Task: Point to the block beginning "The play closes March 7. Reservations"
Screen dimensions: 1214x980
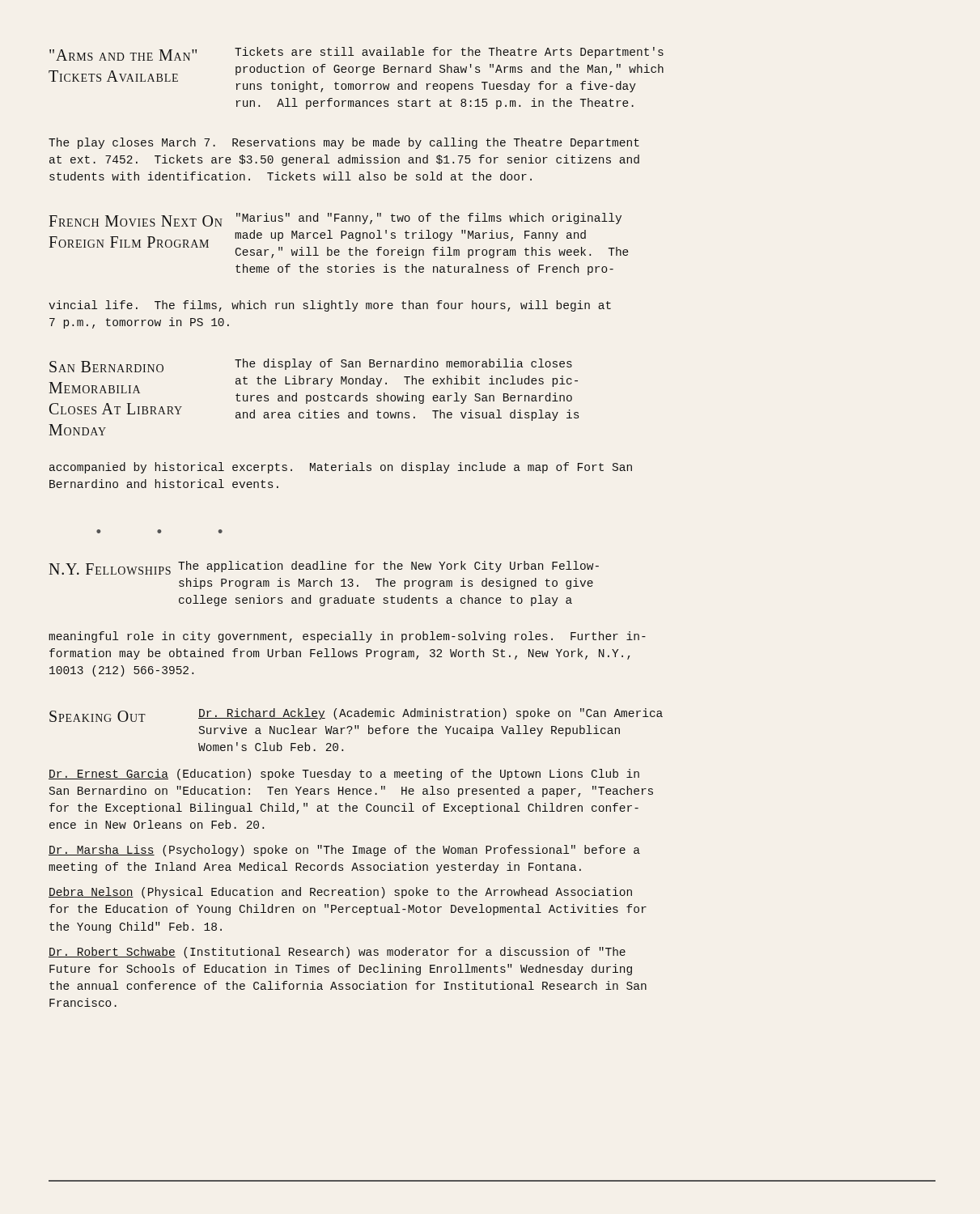Action: coord(492,161)
